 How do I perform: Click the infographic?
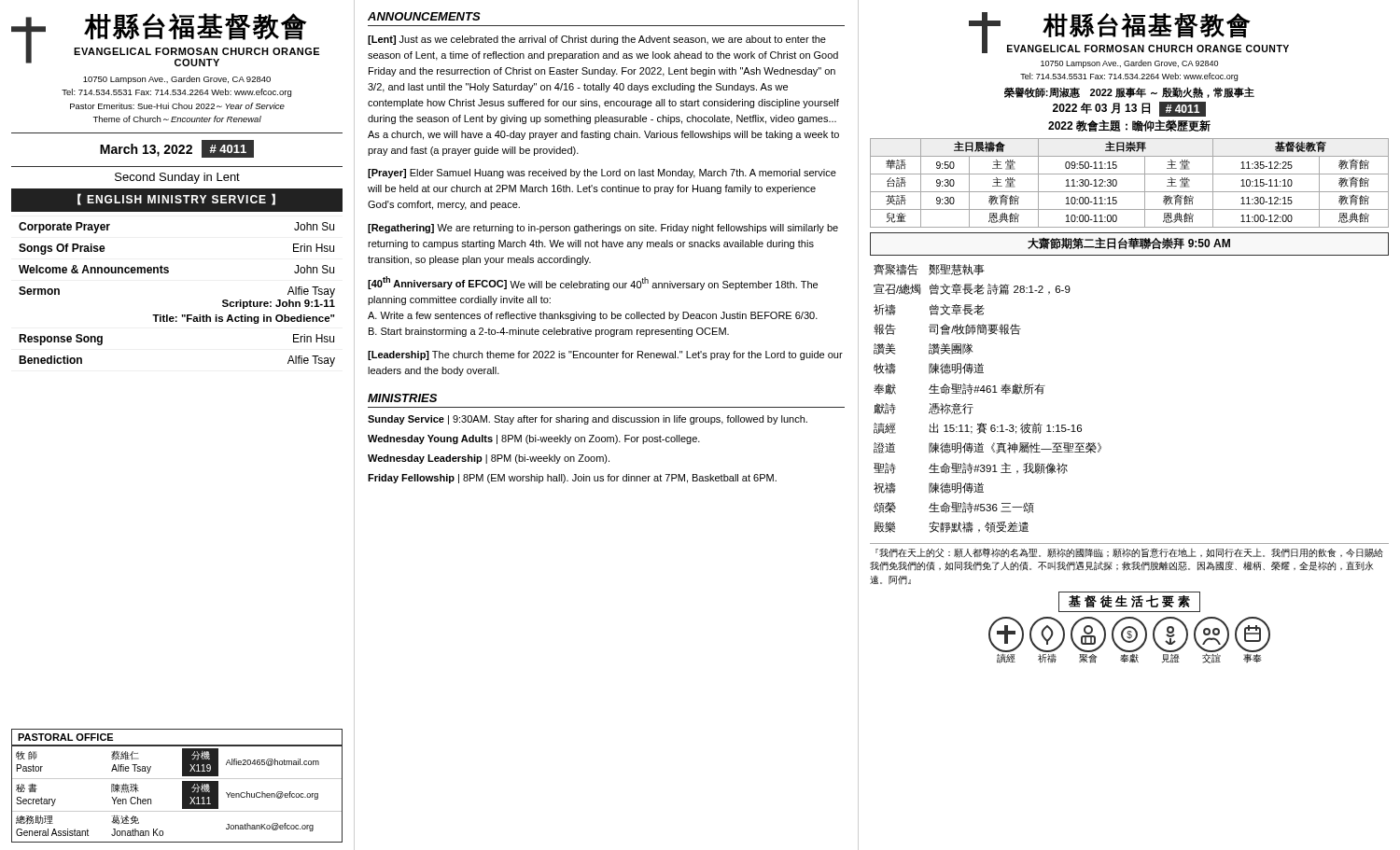coord(1129,626)
